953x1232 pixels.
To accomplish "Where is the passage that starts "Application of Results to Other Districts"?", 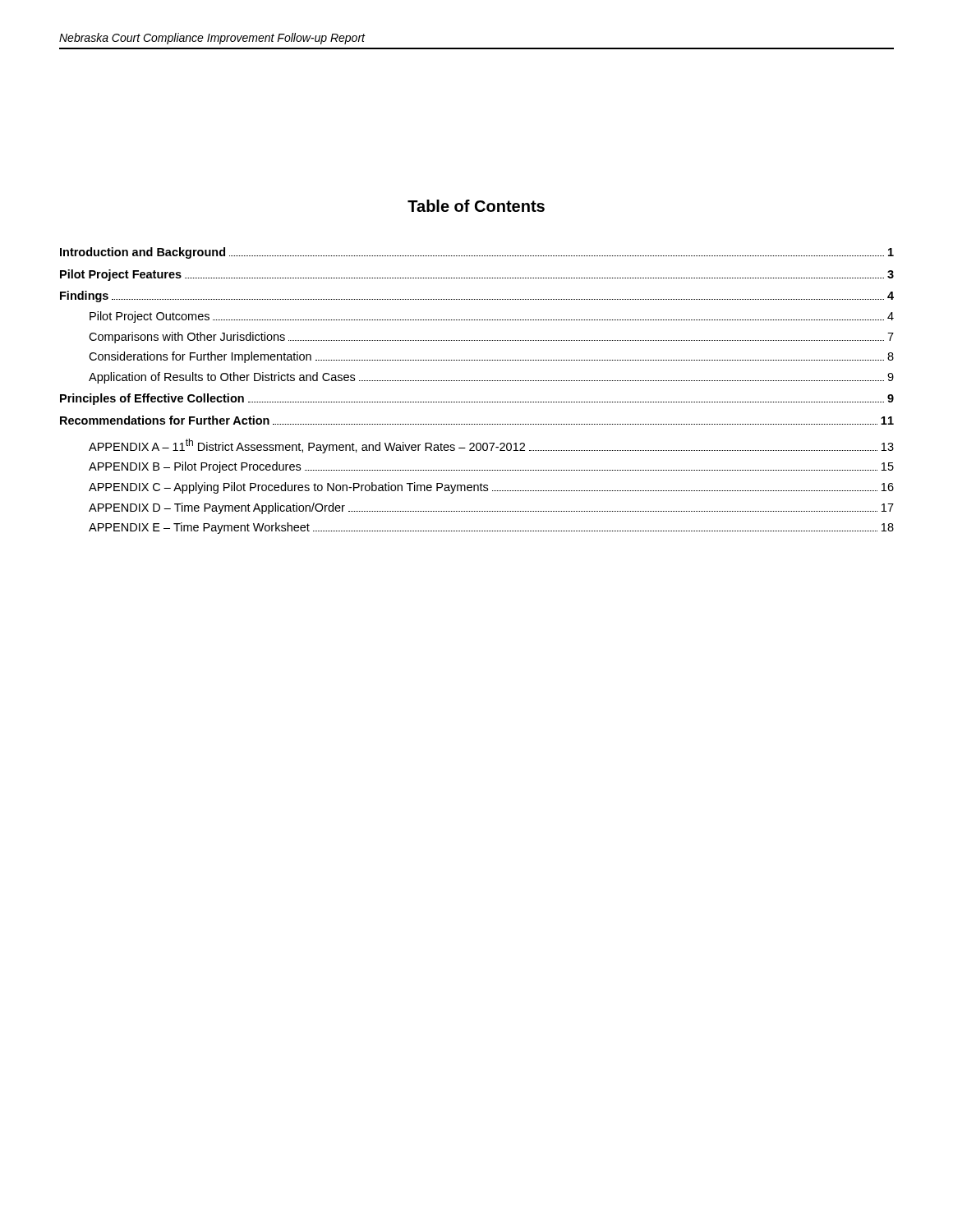I will [491, 377].
